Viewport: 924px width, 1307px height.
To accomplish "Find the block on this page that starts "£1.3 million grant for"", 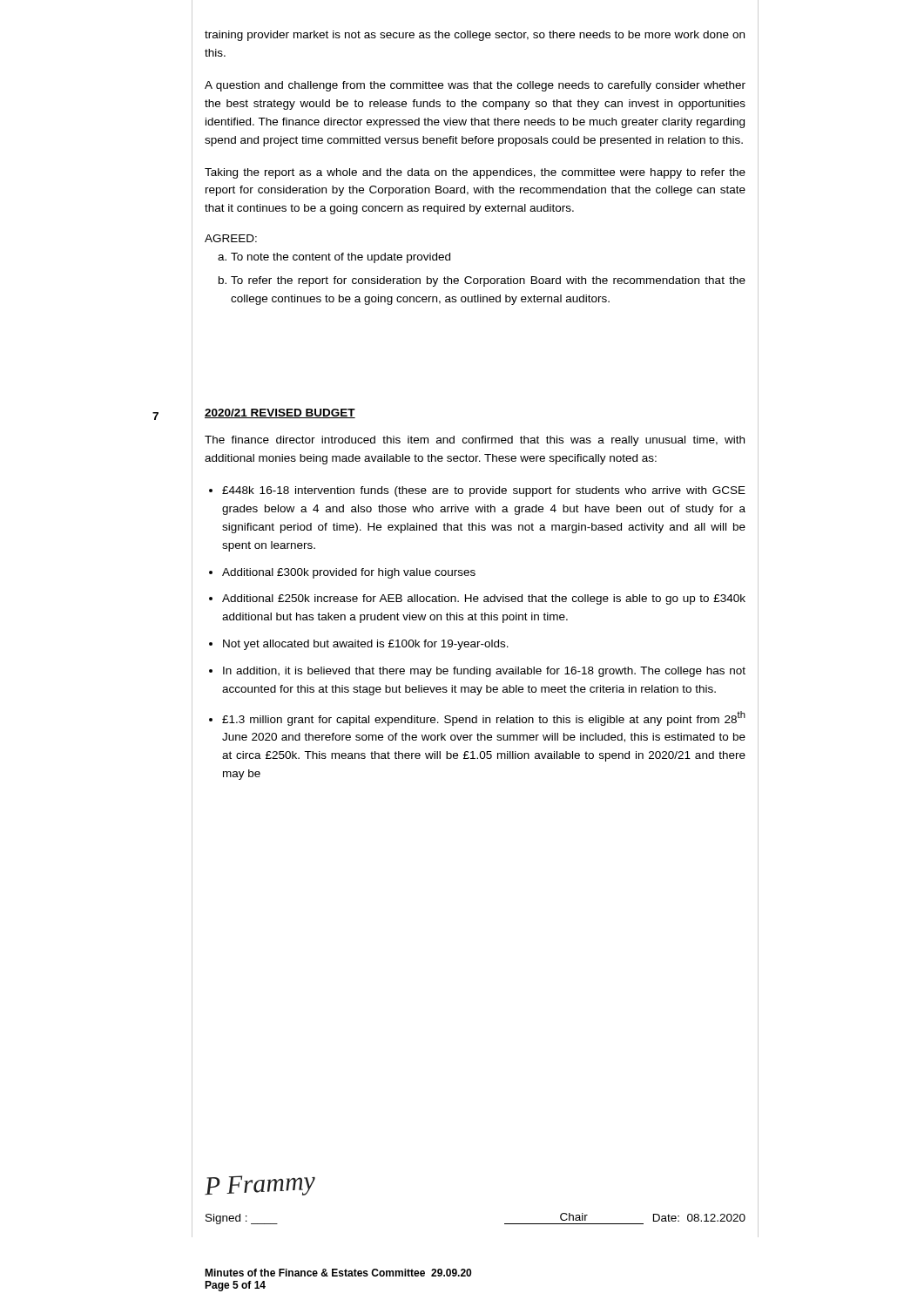I will tap(484, 745).
